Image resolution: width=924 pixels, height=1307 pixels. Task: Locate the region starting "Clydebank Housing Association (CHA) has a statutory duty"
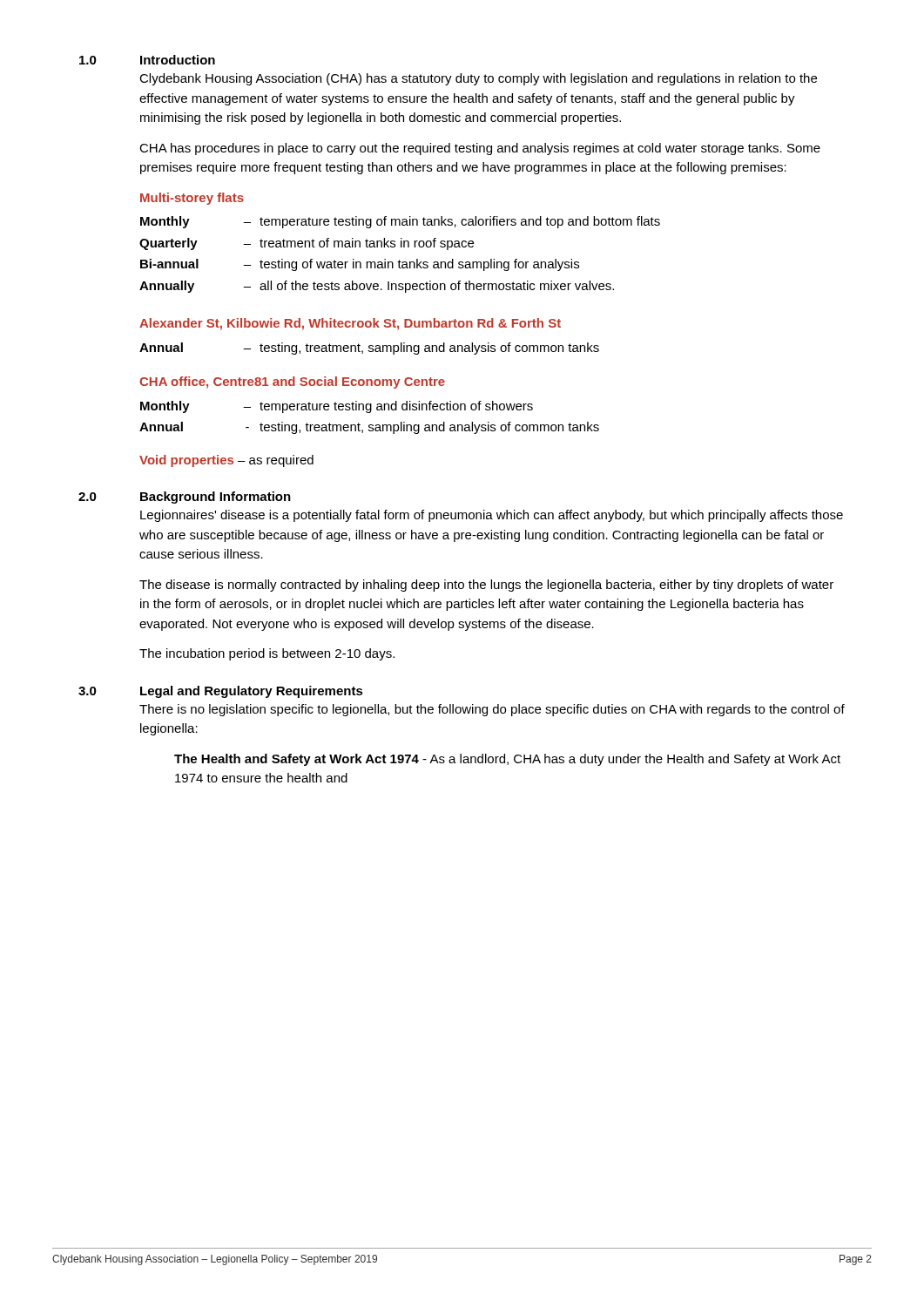pyautogui.click(x=478, y=98)
